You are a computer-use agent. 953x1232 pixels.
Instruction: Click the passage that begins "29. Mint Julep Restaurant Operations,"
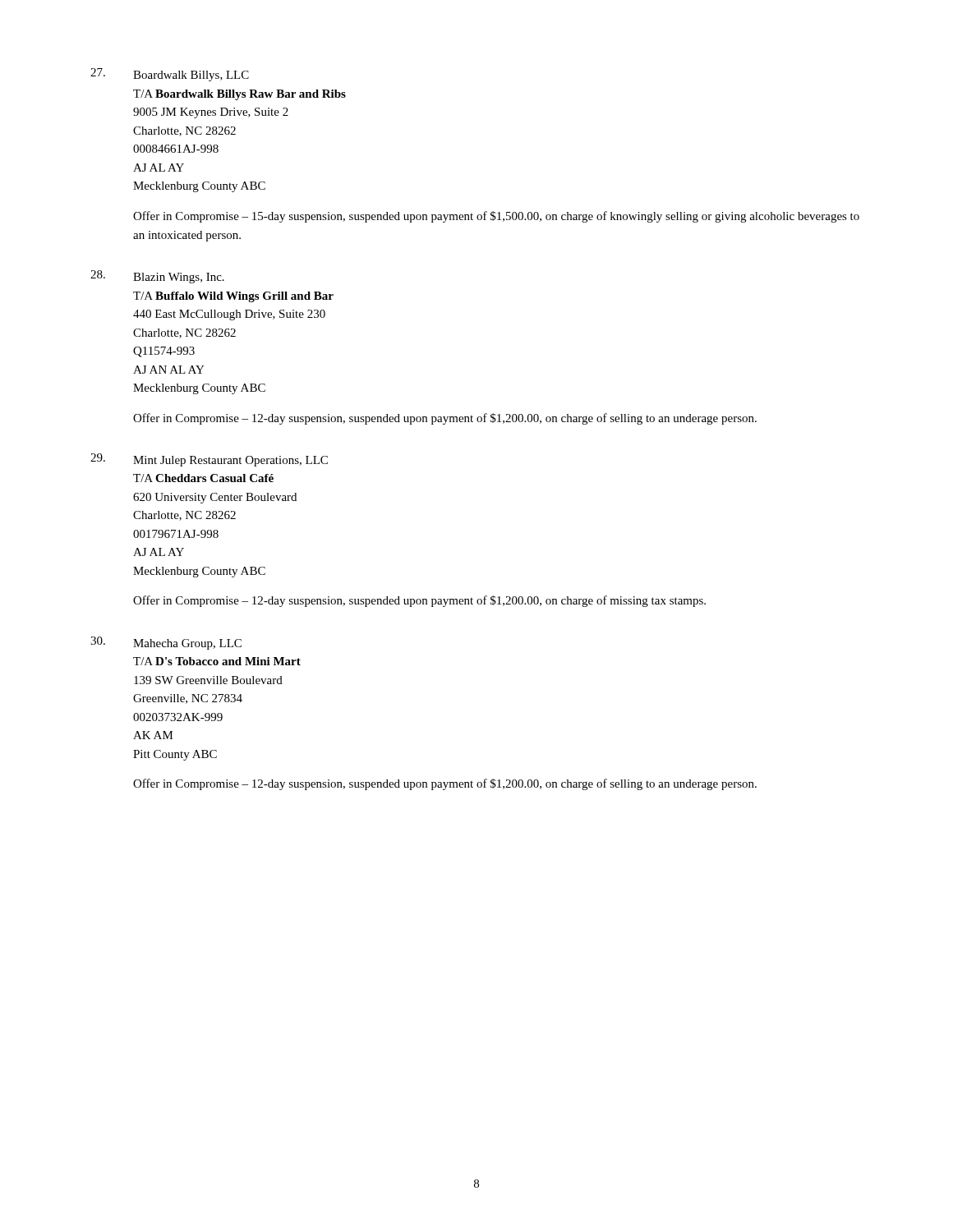pos(209,460)
